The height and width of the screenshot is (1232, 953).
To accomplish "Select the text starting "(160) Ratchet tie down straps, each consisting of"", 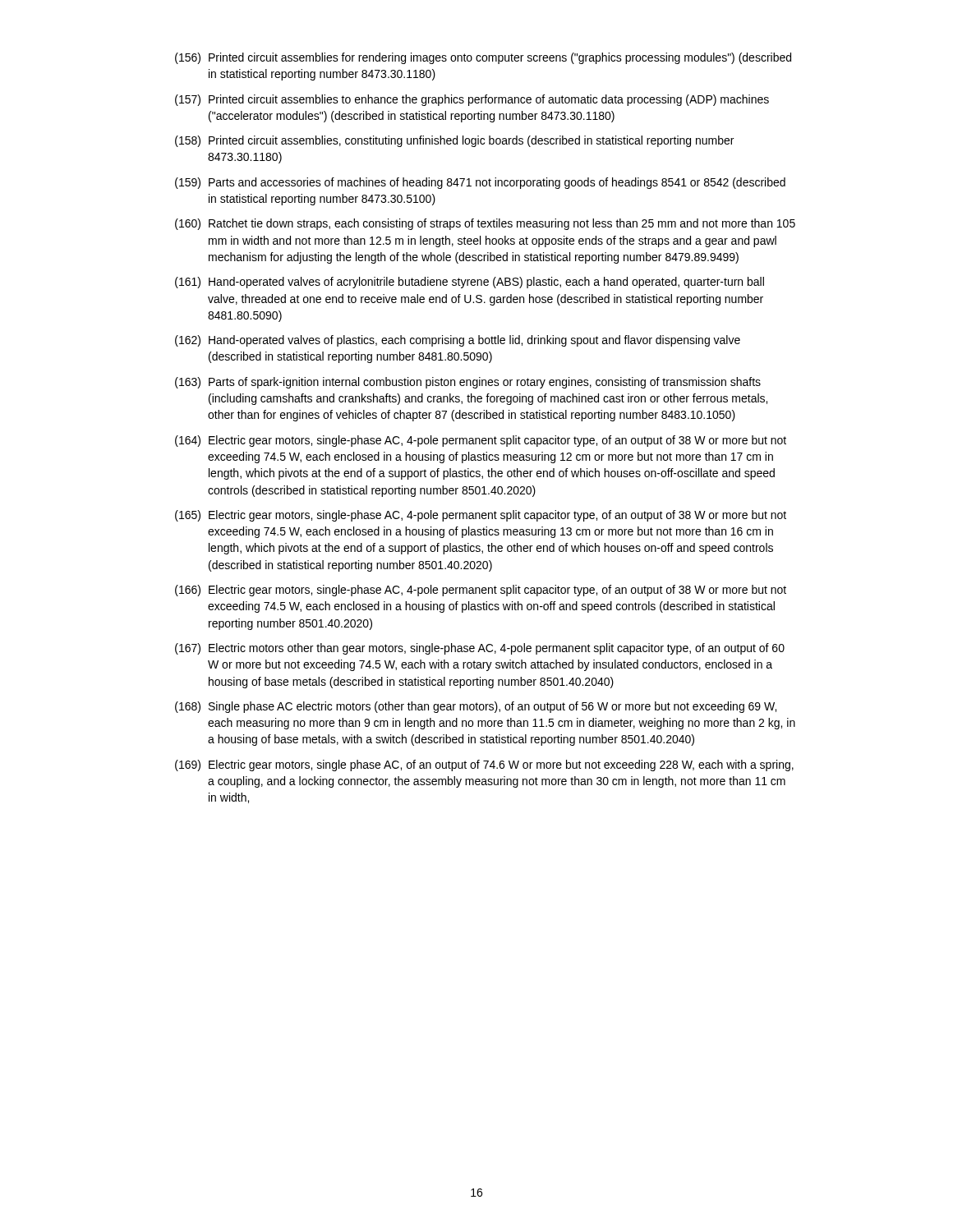I will click(476, 240).
